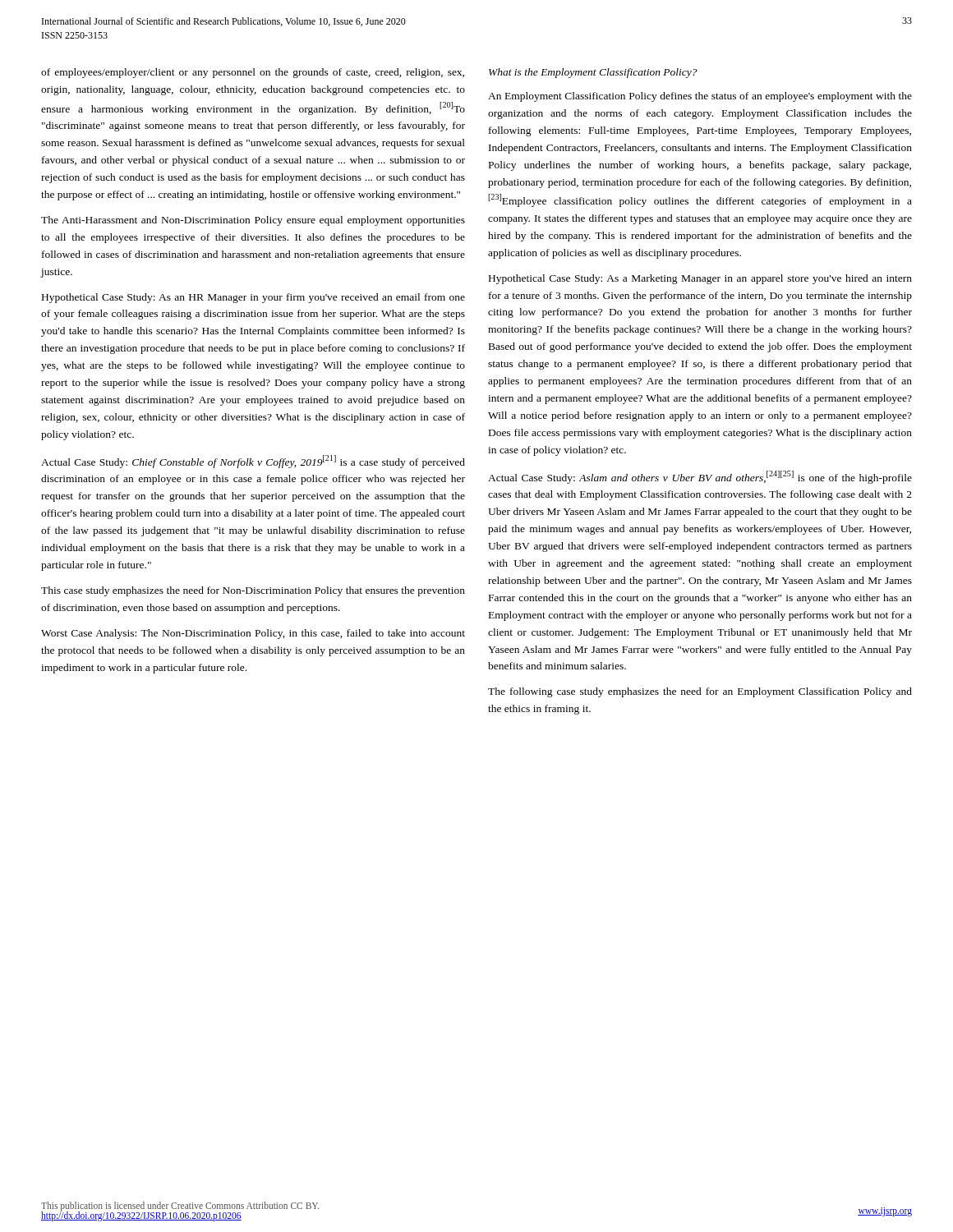
Task: Where is the passage that starts "of employees/employer/client or"?
Action: point(253,134)
